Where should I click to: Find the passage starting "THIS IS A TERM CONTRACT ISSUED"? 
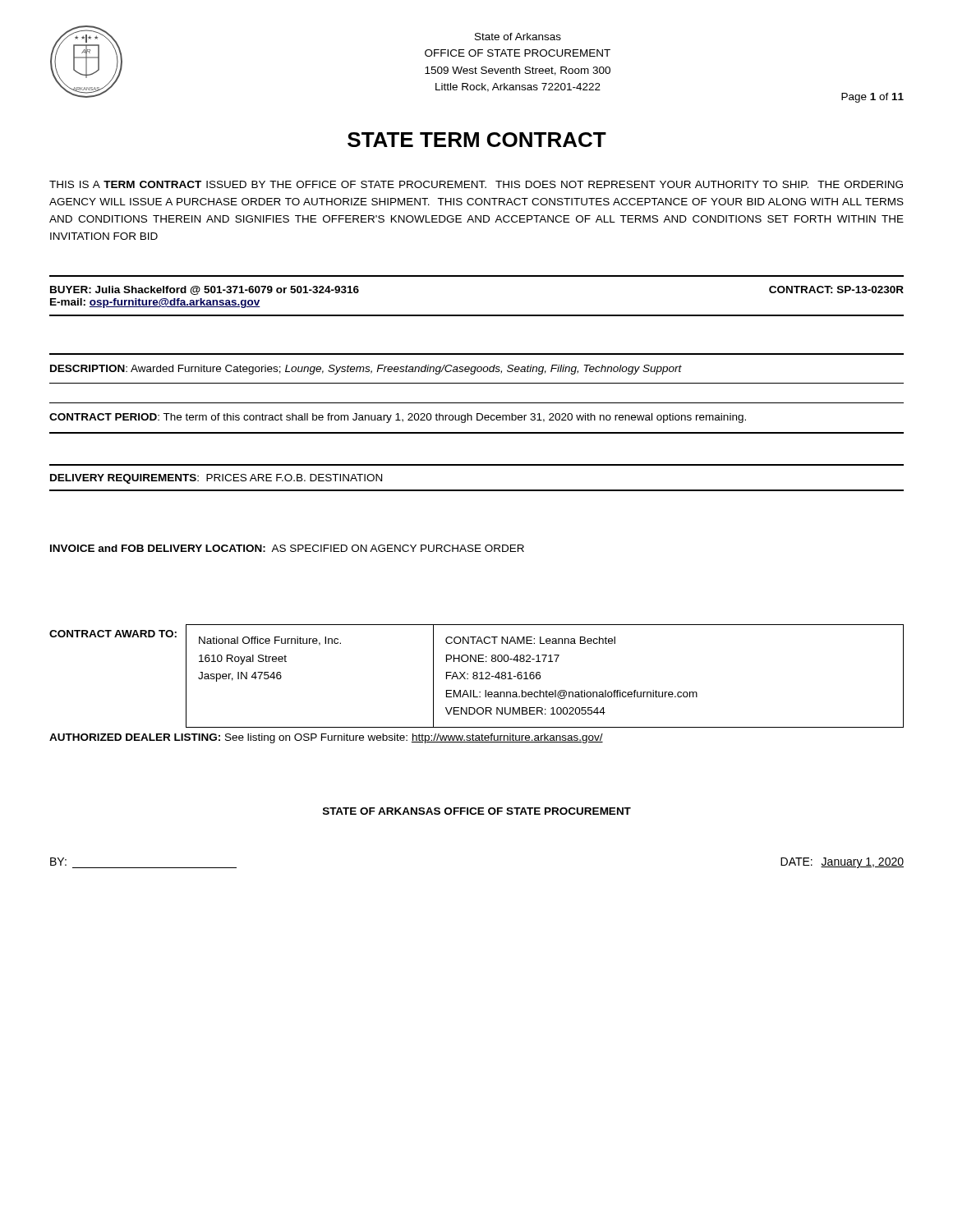point(476,210)
